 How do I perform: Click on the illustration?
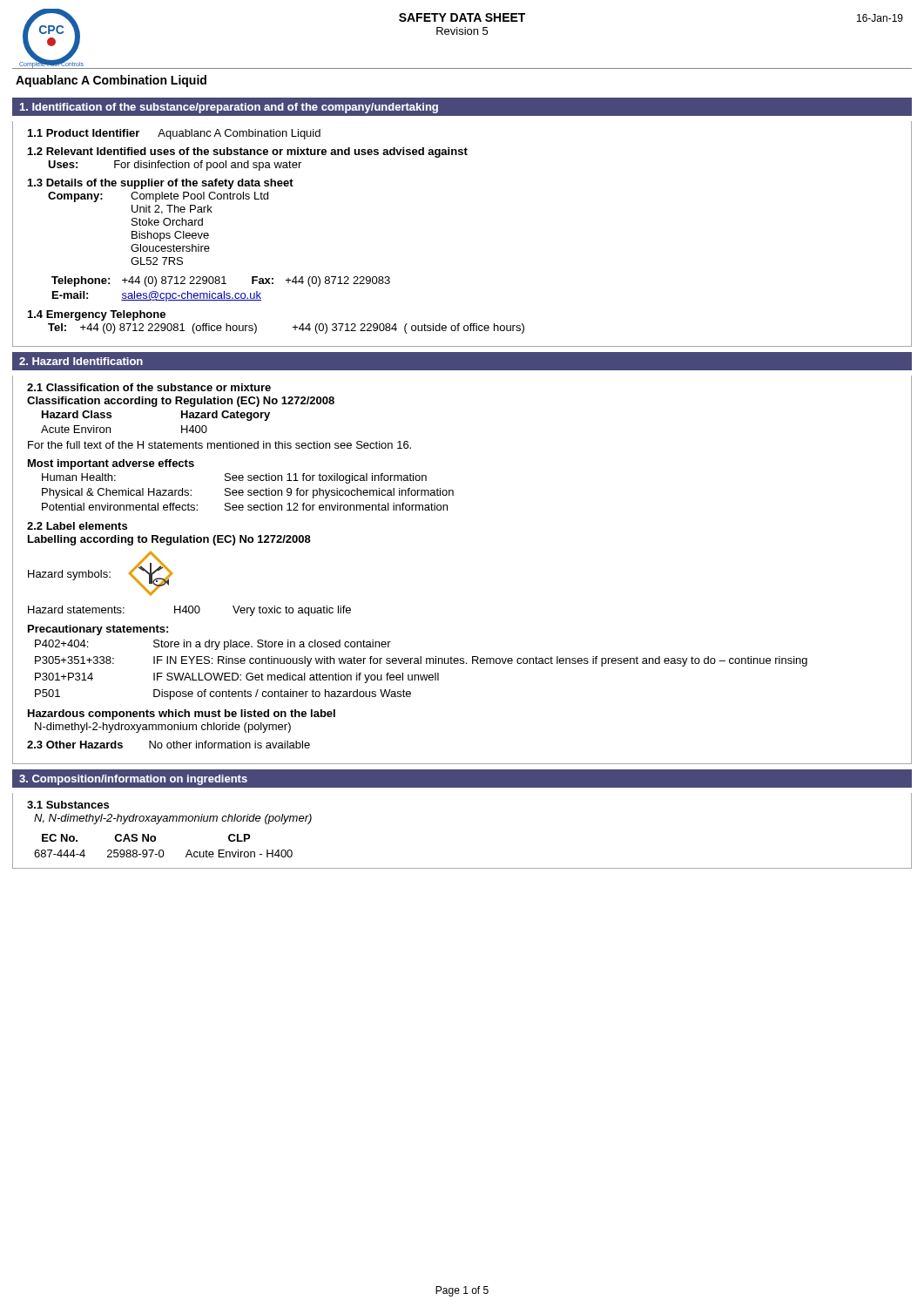pyautogui.click(x=151, y=575)
